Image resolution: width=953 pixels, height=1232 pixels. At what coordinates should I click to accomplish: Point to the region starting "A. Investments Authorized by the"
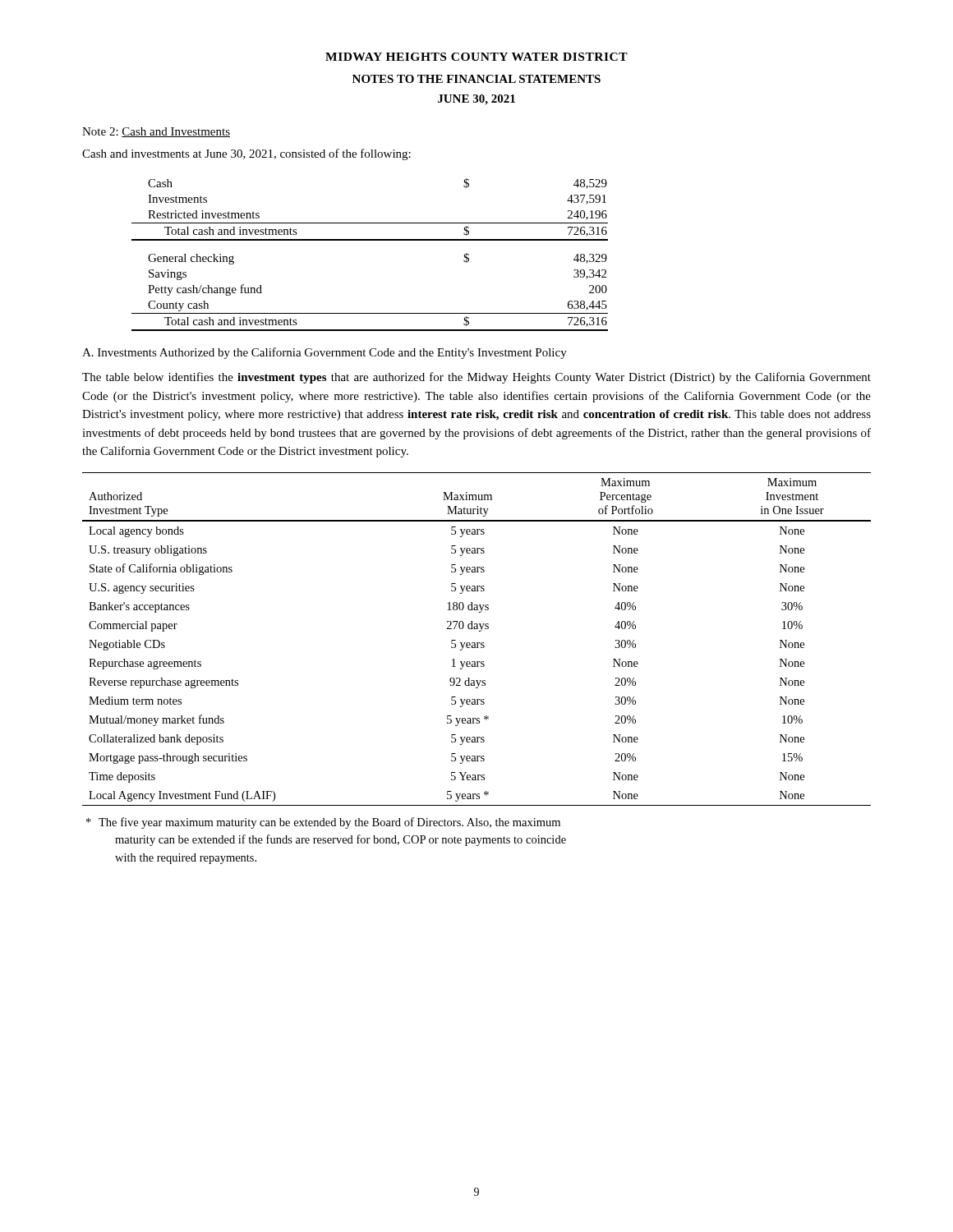324,352
